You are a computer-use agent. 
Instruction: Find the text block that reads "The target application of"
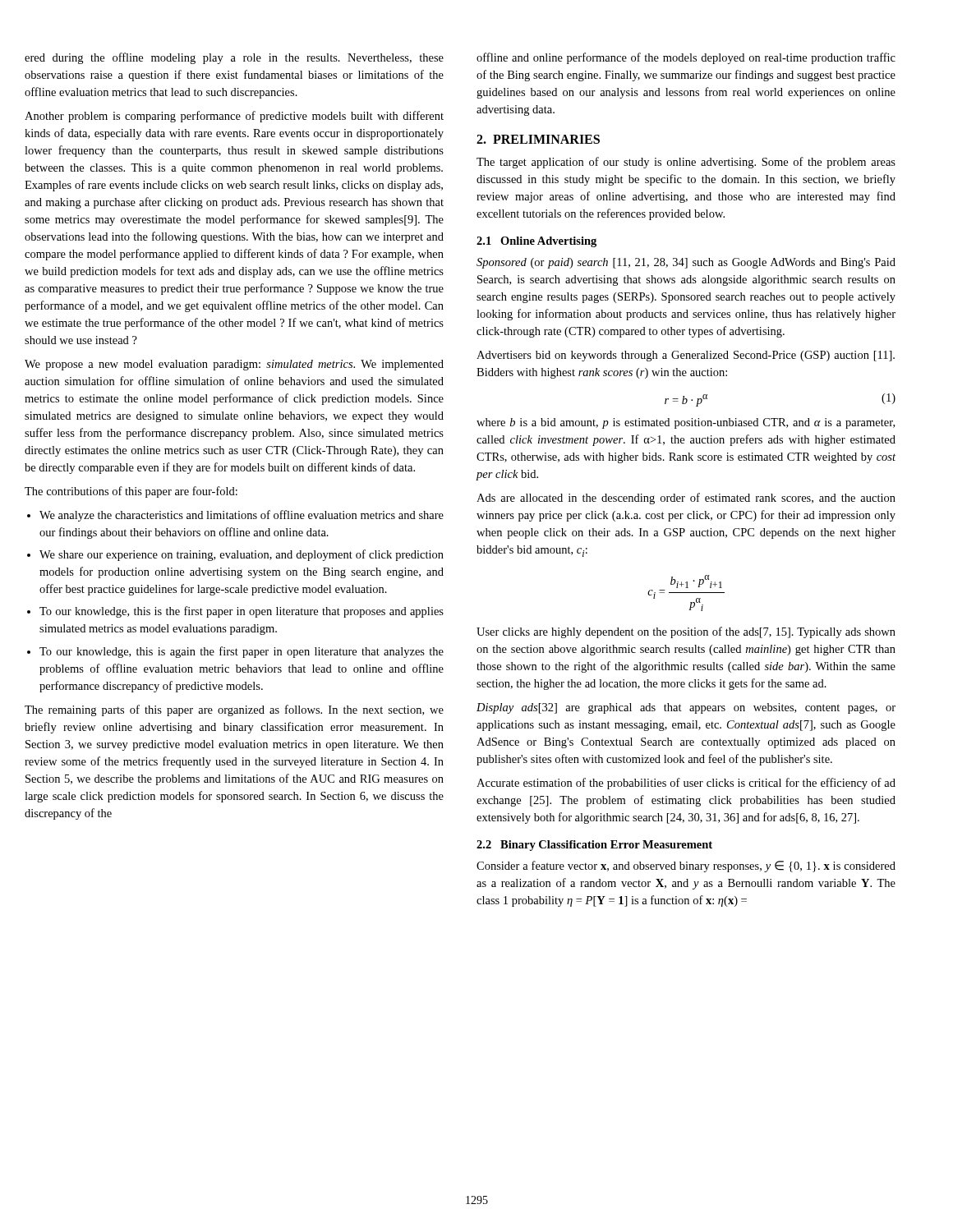tap(686, 188)
